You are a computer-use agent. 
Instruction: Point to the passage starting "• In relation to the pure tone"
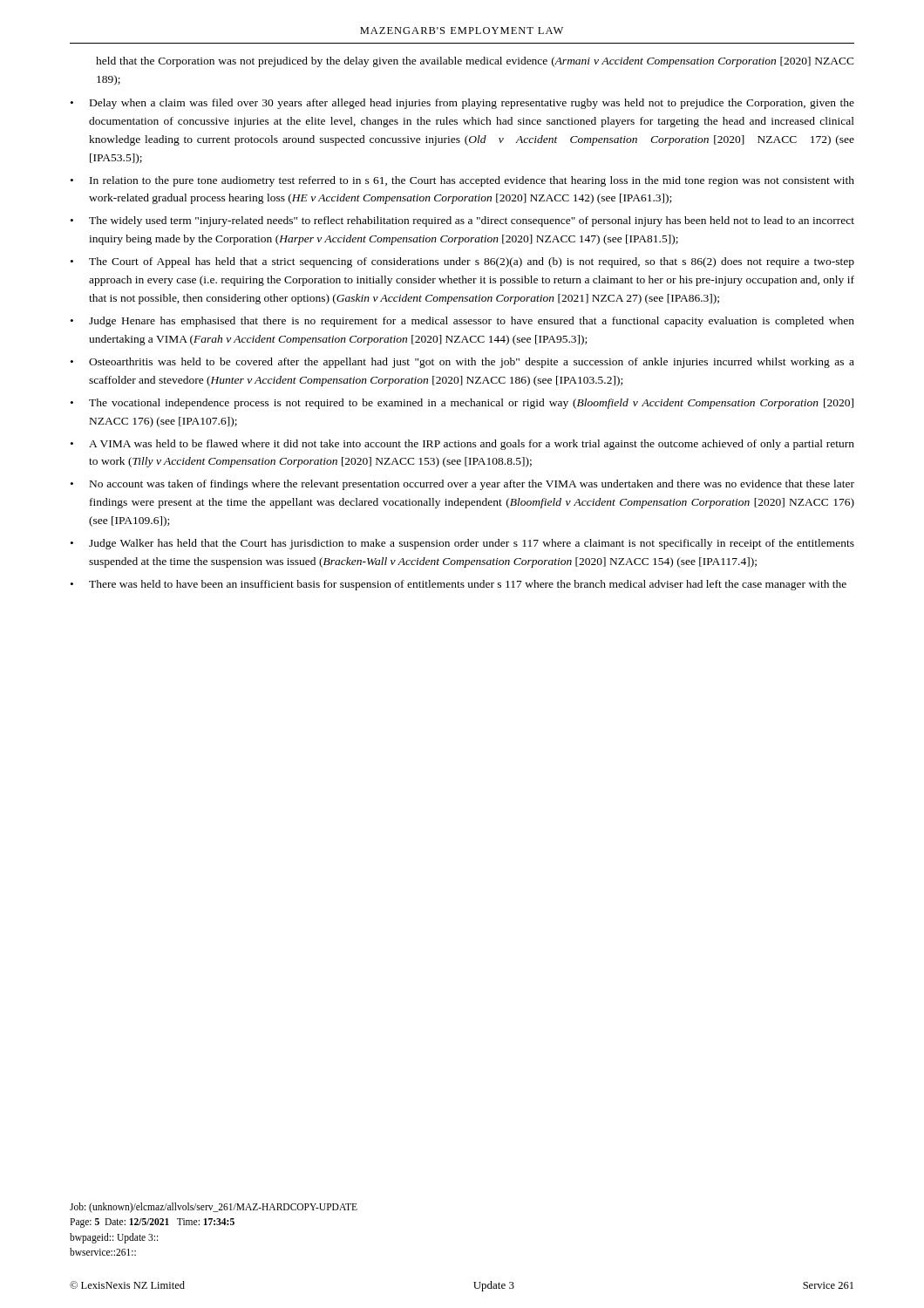coord(462,190)
